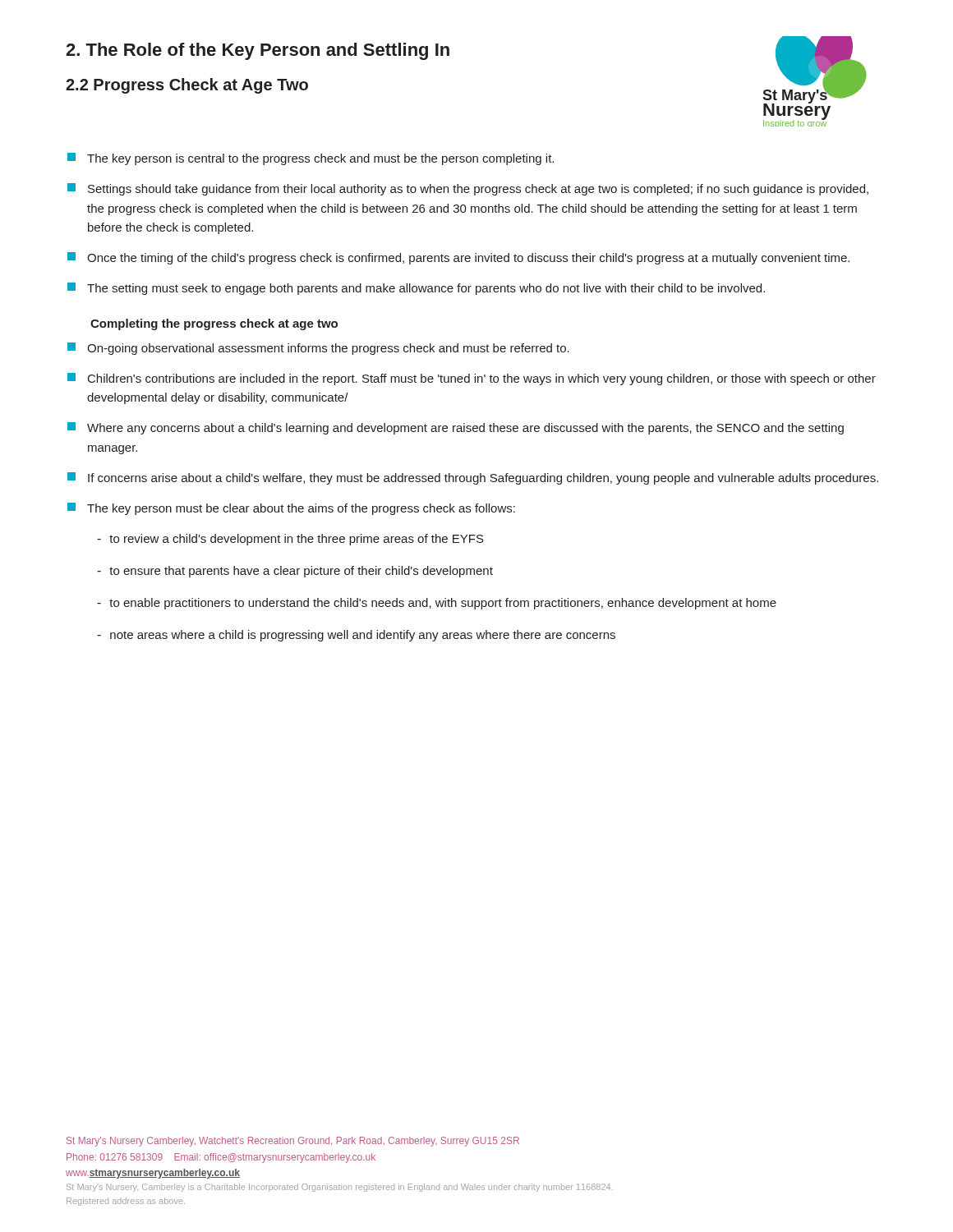
Task: Select the list item containing "The setting must seek"
Action: (x=417, y=288)
